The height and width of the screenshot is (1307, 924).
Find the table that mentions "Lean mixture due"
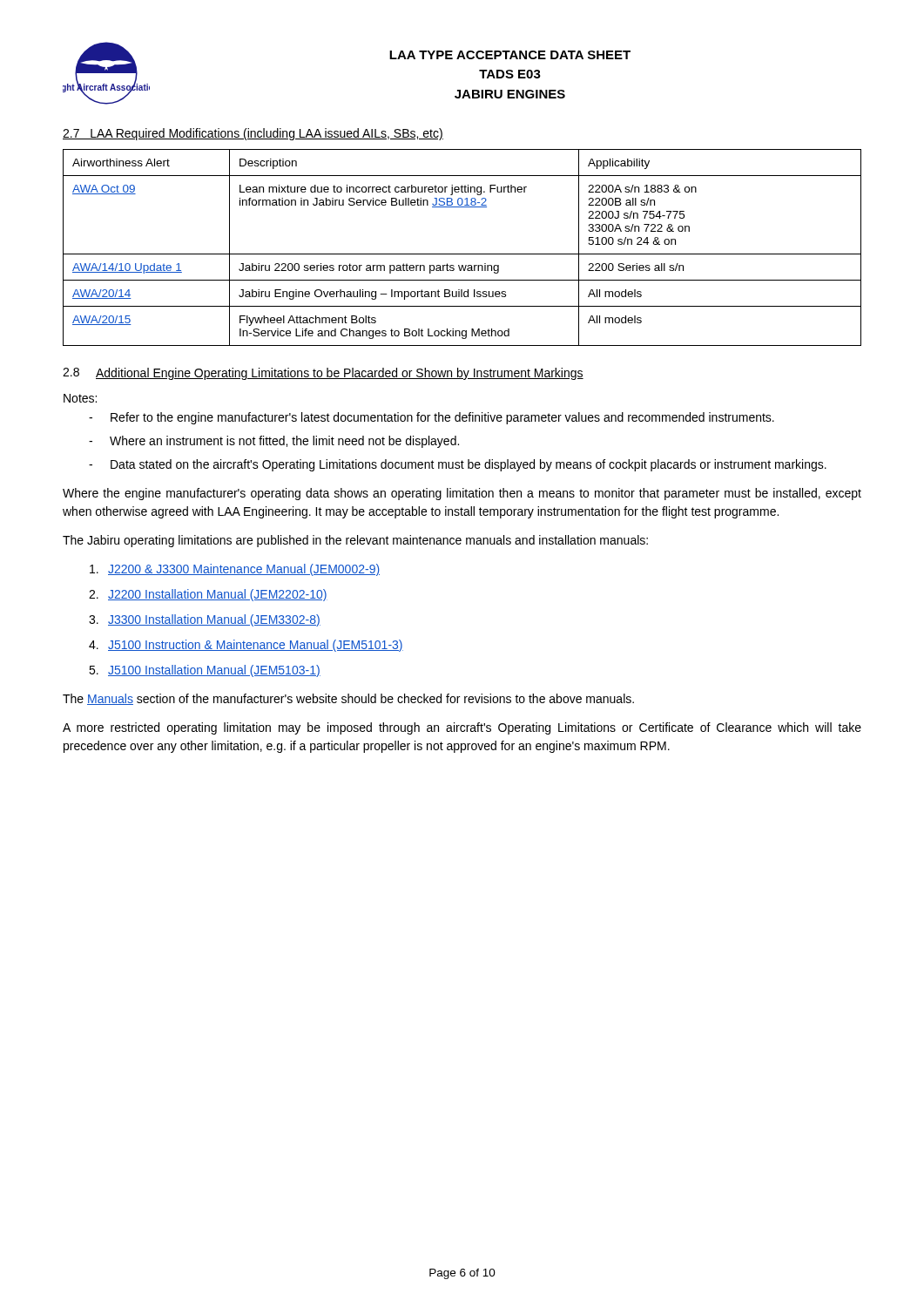tap(462, 247)
